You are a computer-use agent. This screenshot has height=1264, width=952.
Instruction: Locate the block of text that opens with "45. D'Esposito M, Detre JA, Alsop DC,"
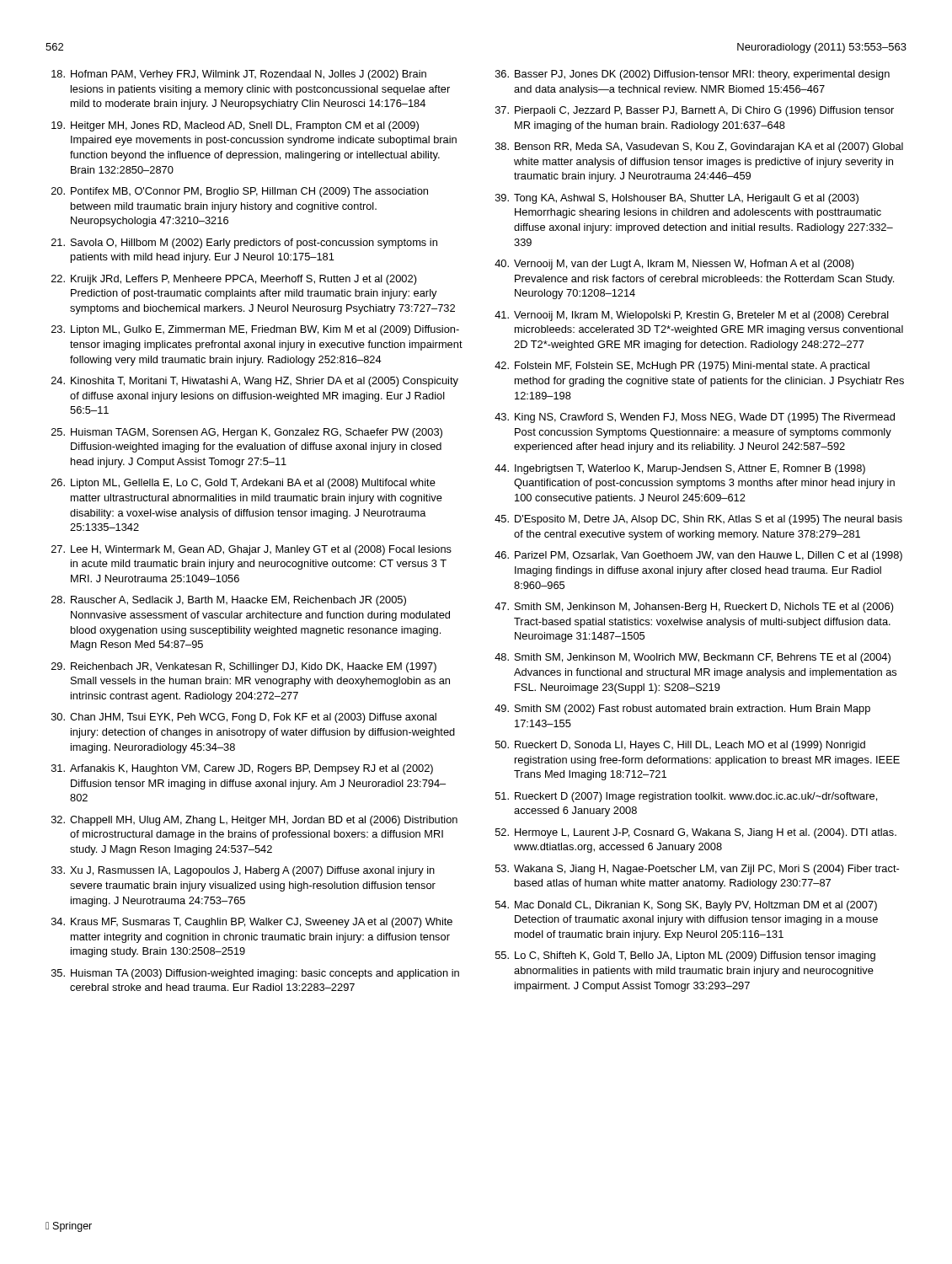point(698,527)
